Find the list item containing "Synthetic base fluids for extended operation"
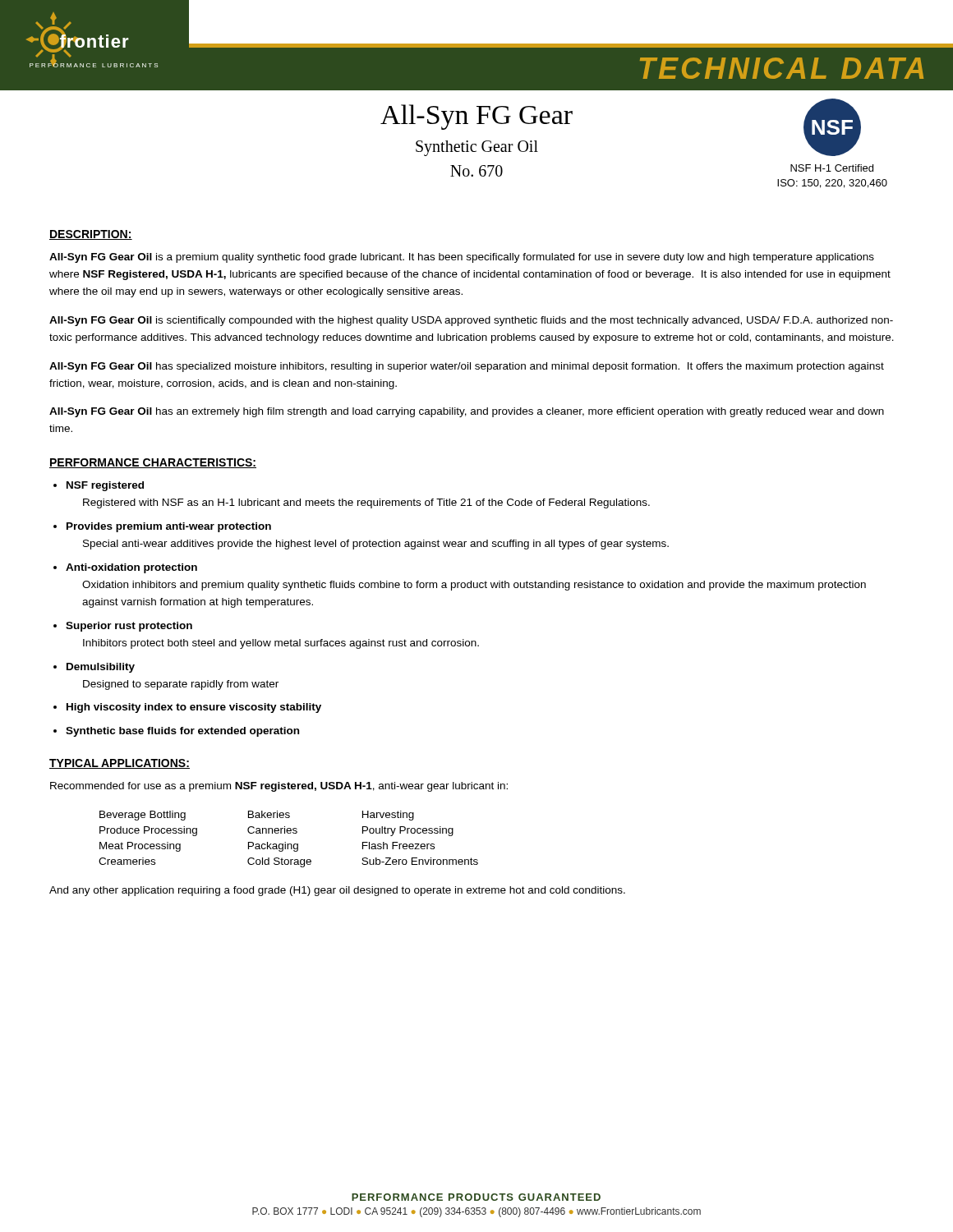Image resolution: width=953 pixels, height=1232 pixels. pyautogui.click(x=183, y=731)
